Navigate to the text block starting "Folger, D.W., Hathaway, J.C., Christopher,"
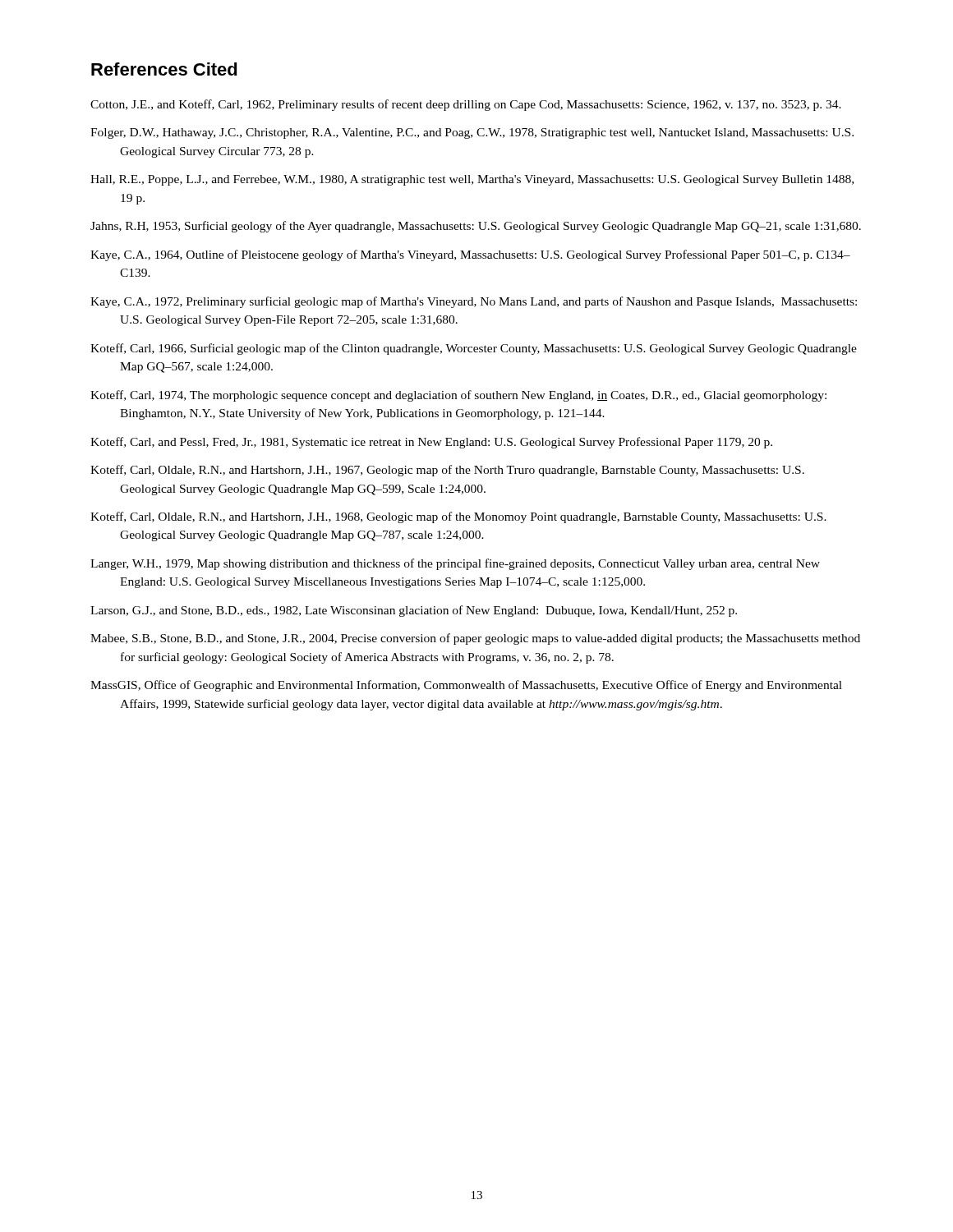The width and height of the screenshot is (953, 1232). pyautogui.click(x=472, y=141)
